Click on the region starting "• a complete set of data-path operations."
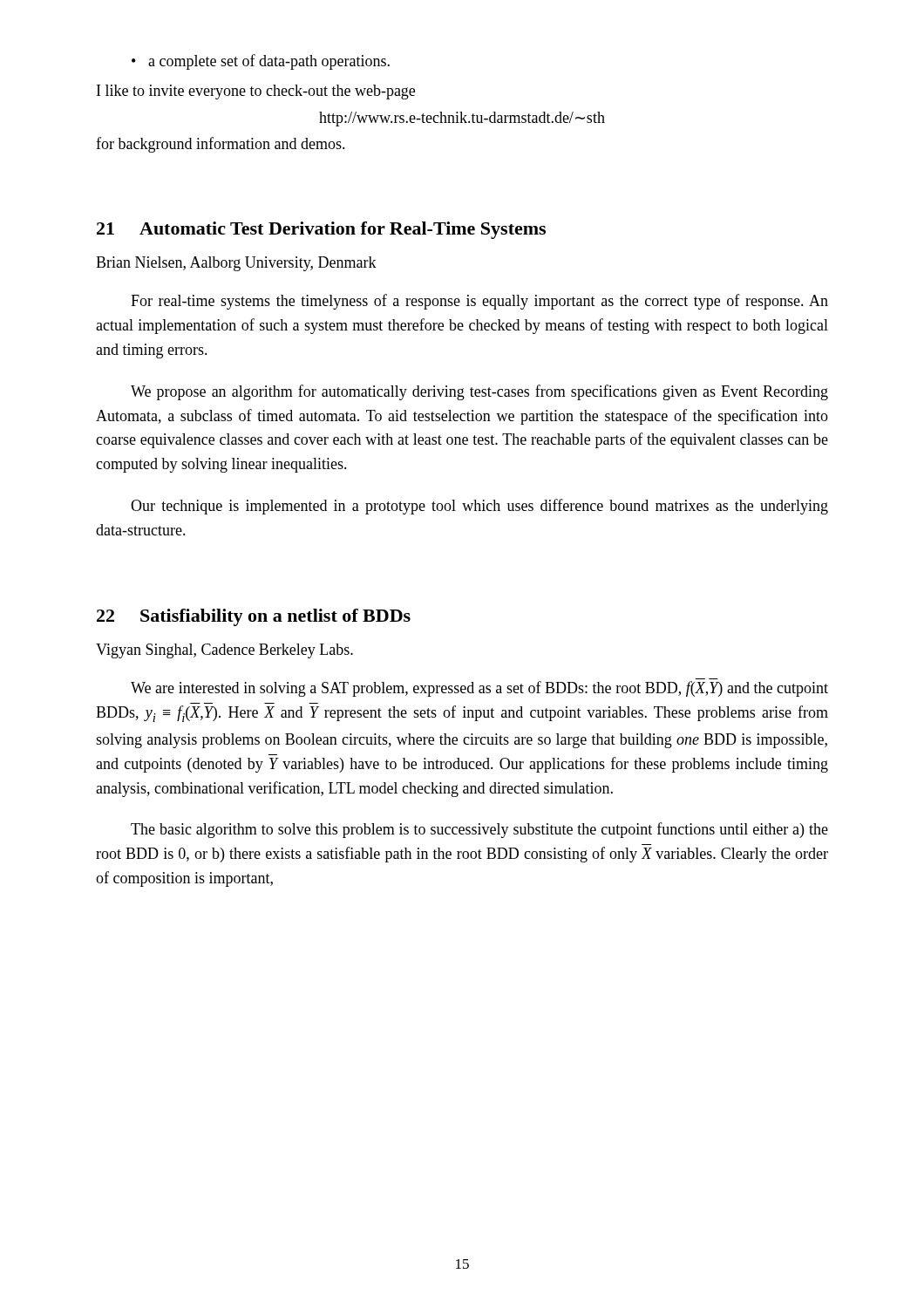The width and height of the screenshot is (924, 1308). [x=261, y=61]
